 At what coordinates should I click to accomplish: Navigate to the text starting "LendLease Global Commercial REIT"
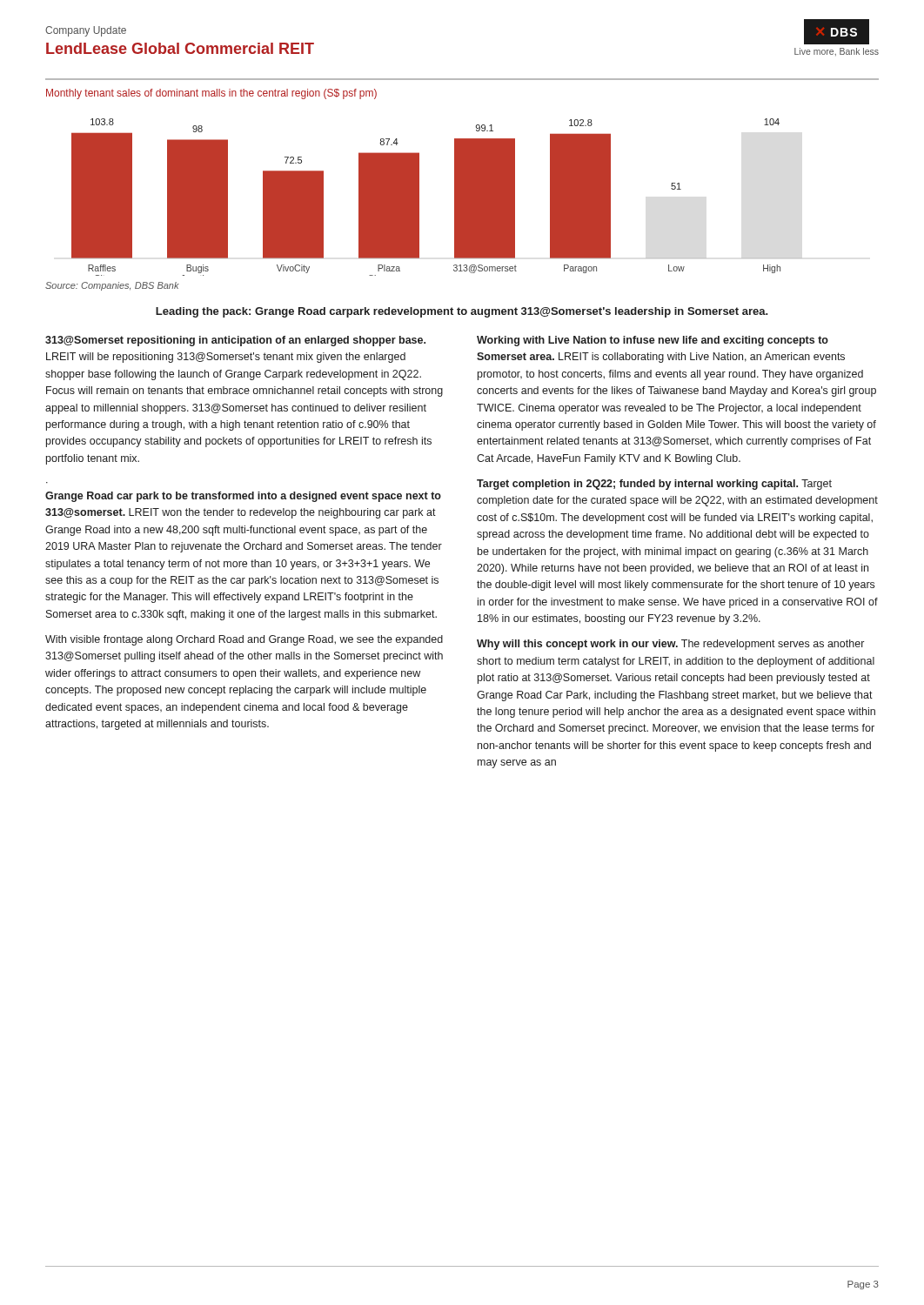(180, 49)
